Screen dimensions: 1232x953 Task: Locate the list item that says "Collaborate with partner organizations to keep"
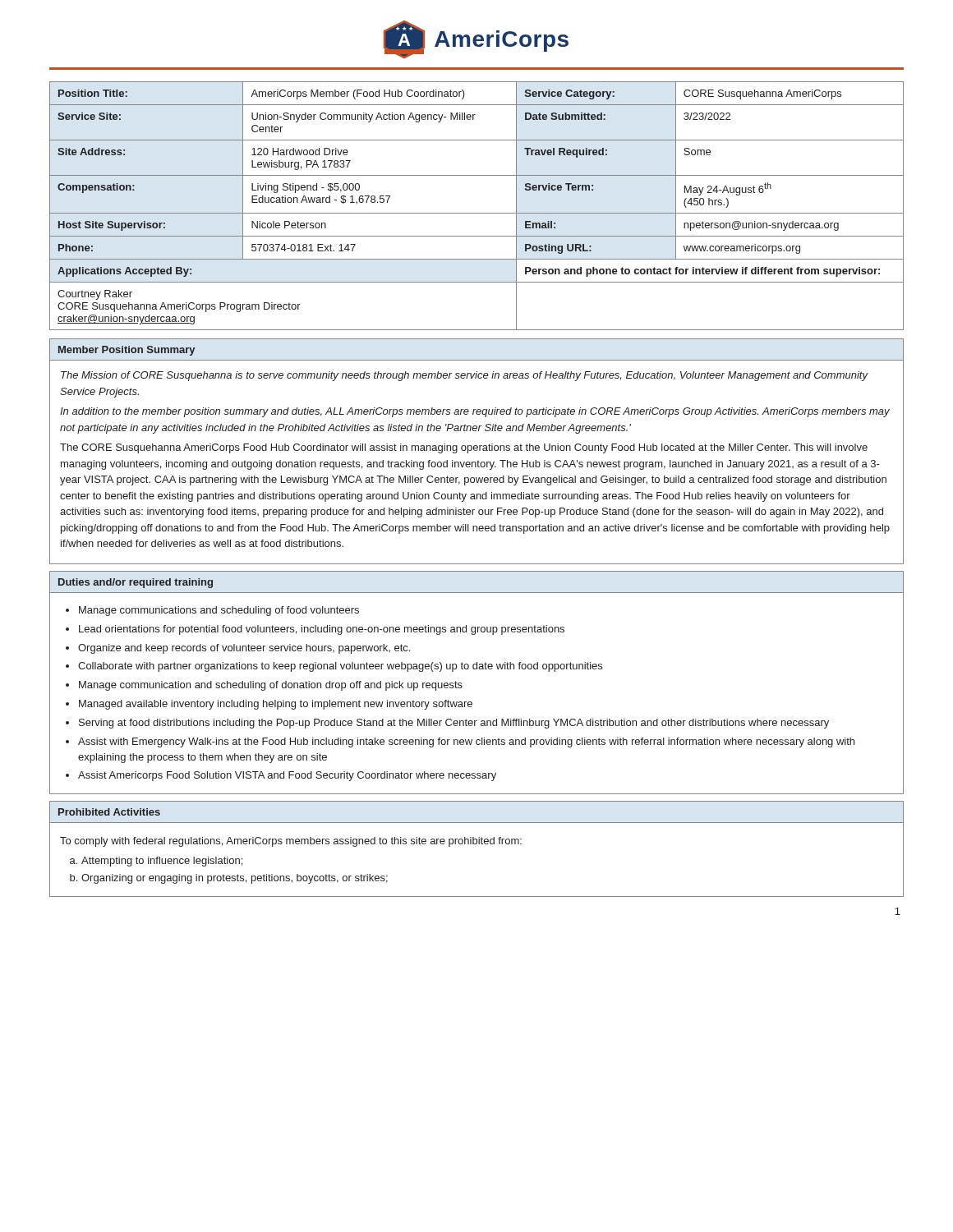click(340, 666)
